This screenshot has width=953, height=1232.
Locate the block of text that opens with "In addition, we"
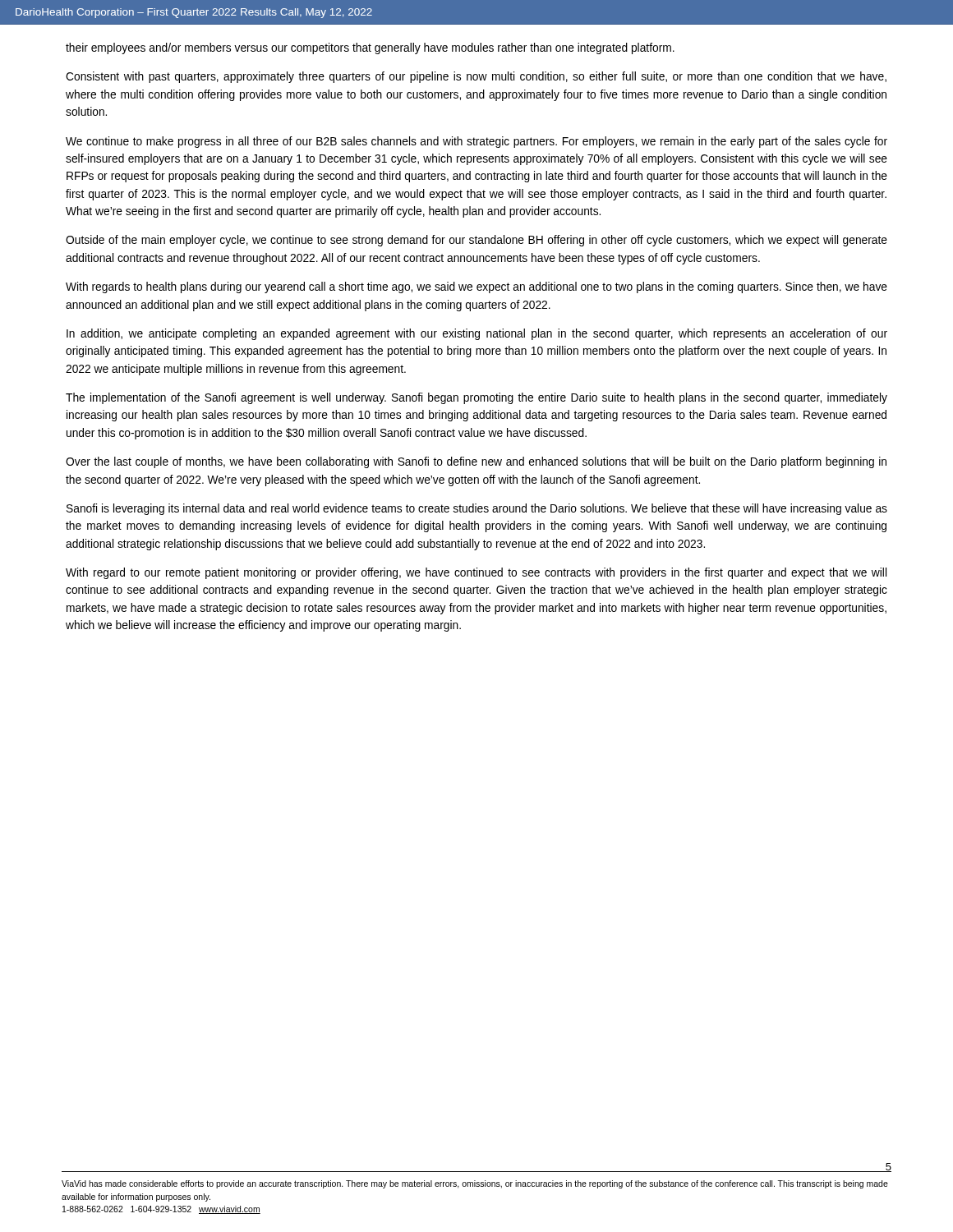476,351
